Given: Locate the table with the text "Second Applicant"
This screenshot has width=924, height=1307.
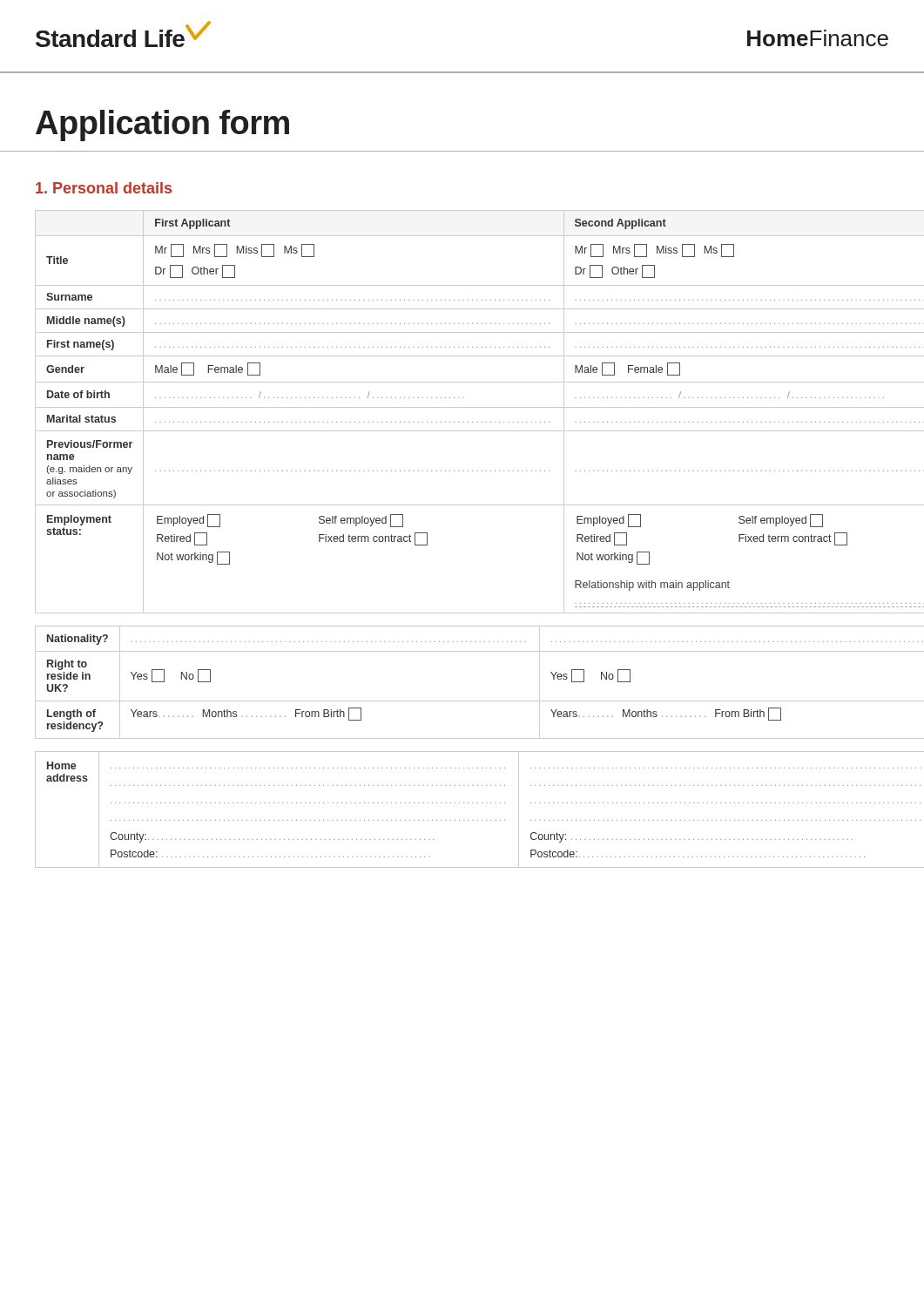Looking at the screenshot, I should point(462,412).
